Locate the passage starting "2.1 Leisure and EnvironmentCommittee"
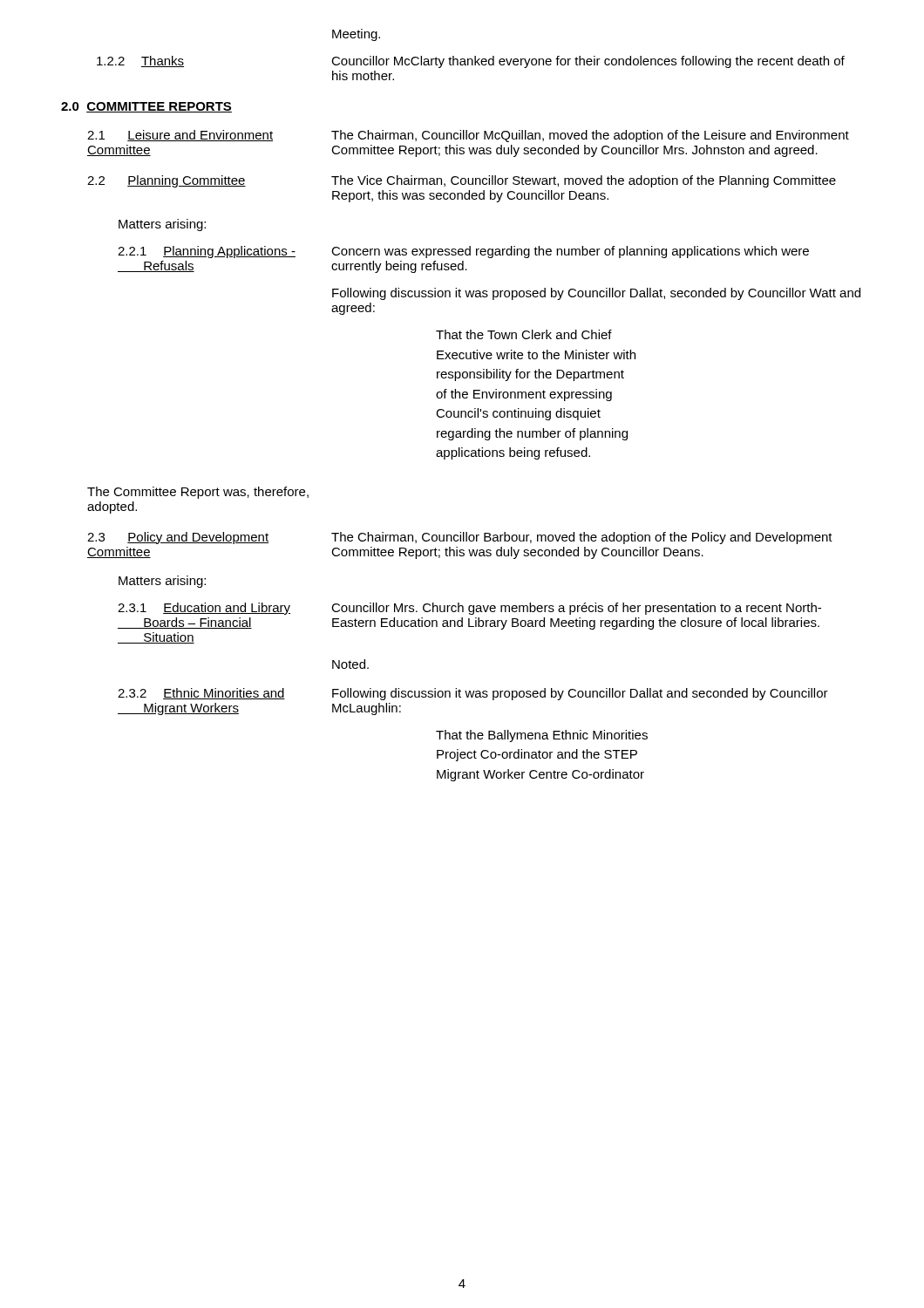924x1308 pixels. (x=180, y=142)
